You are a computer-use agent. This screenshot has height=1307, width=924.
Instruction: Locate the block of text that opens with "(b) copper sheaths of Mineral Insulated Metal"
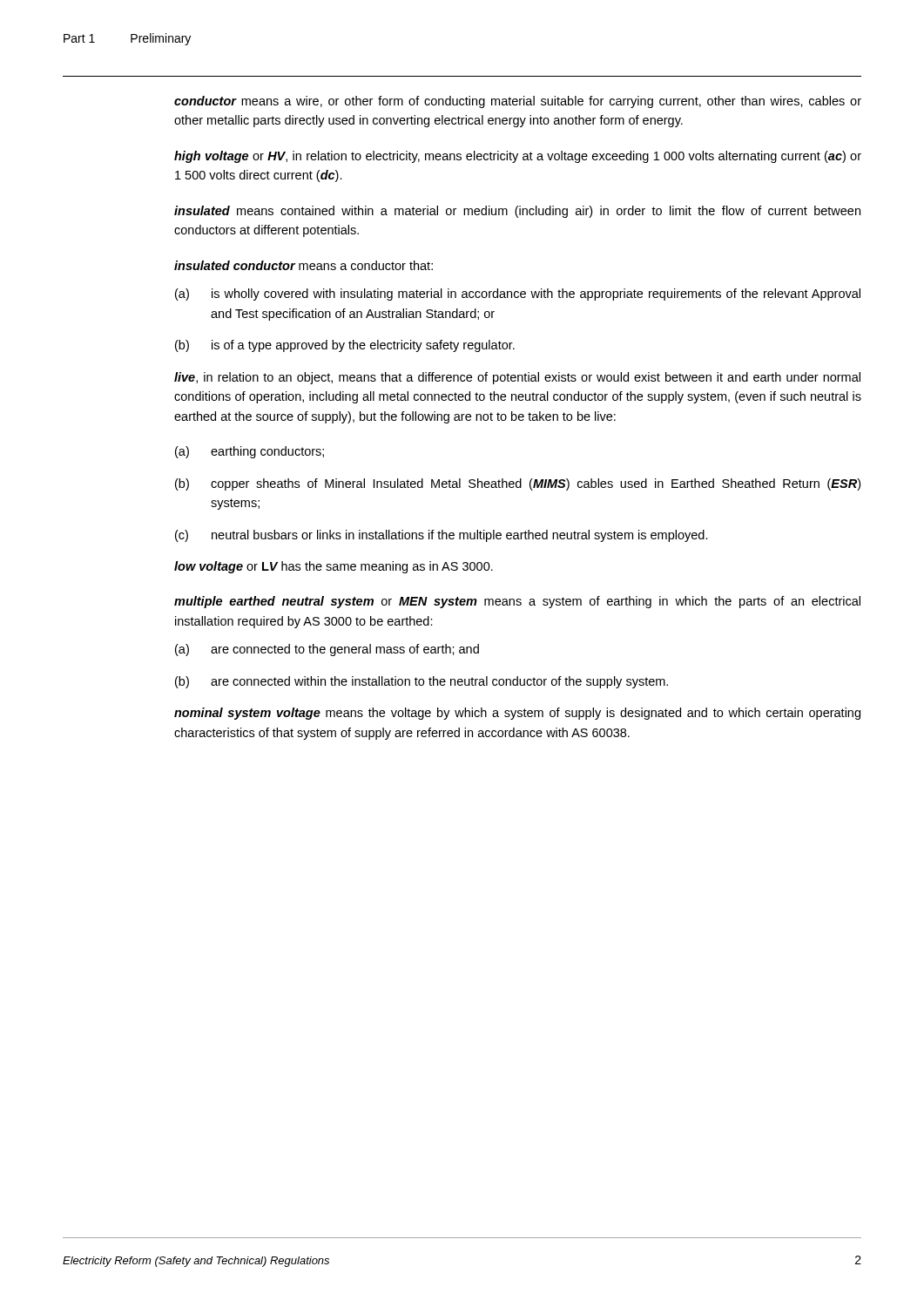[x=518, y=493]
